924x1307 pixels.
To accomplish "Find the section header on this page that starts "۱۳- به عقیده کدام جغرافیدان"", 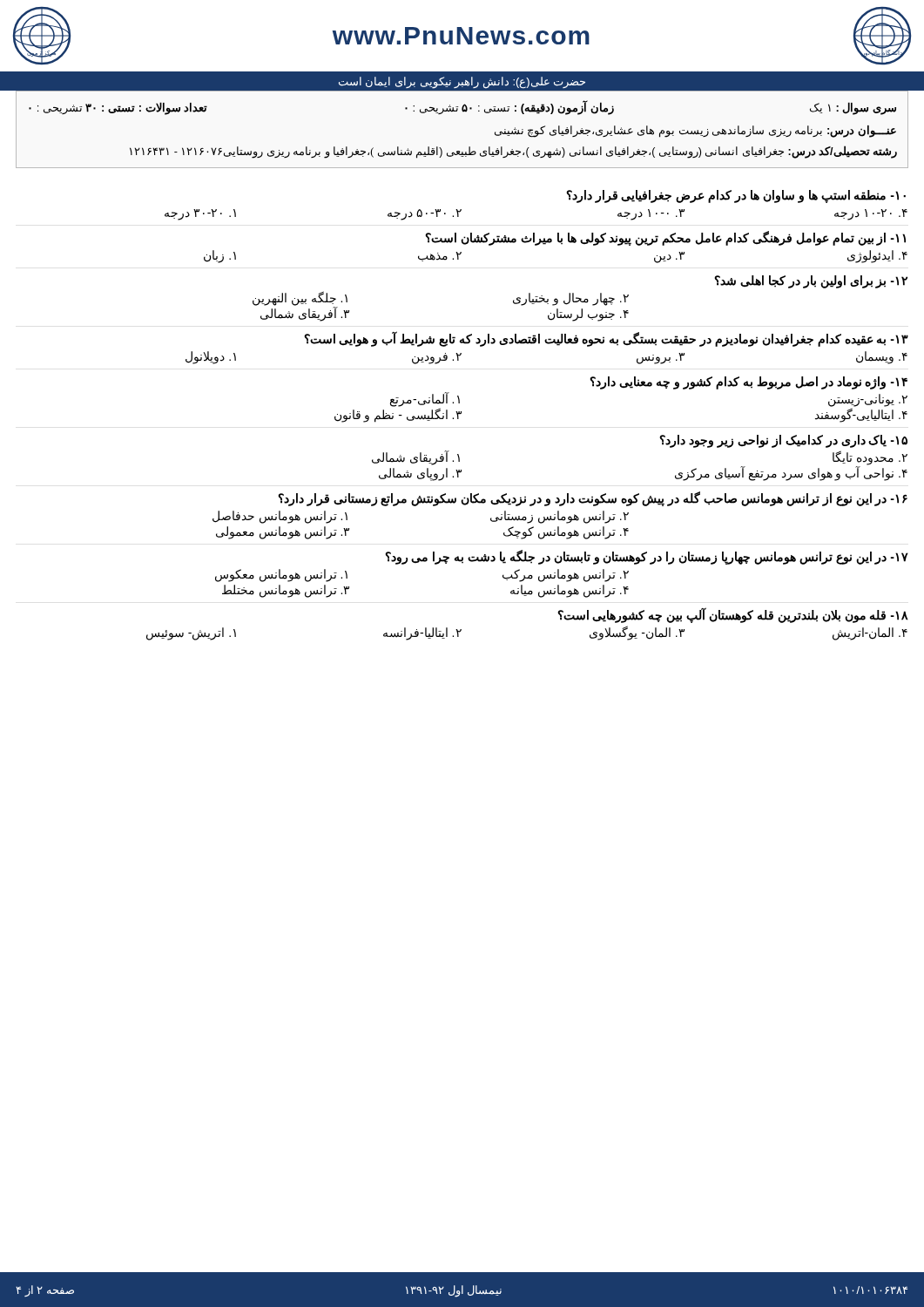I will [x=606, y=339].
